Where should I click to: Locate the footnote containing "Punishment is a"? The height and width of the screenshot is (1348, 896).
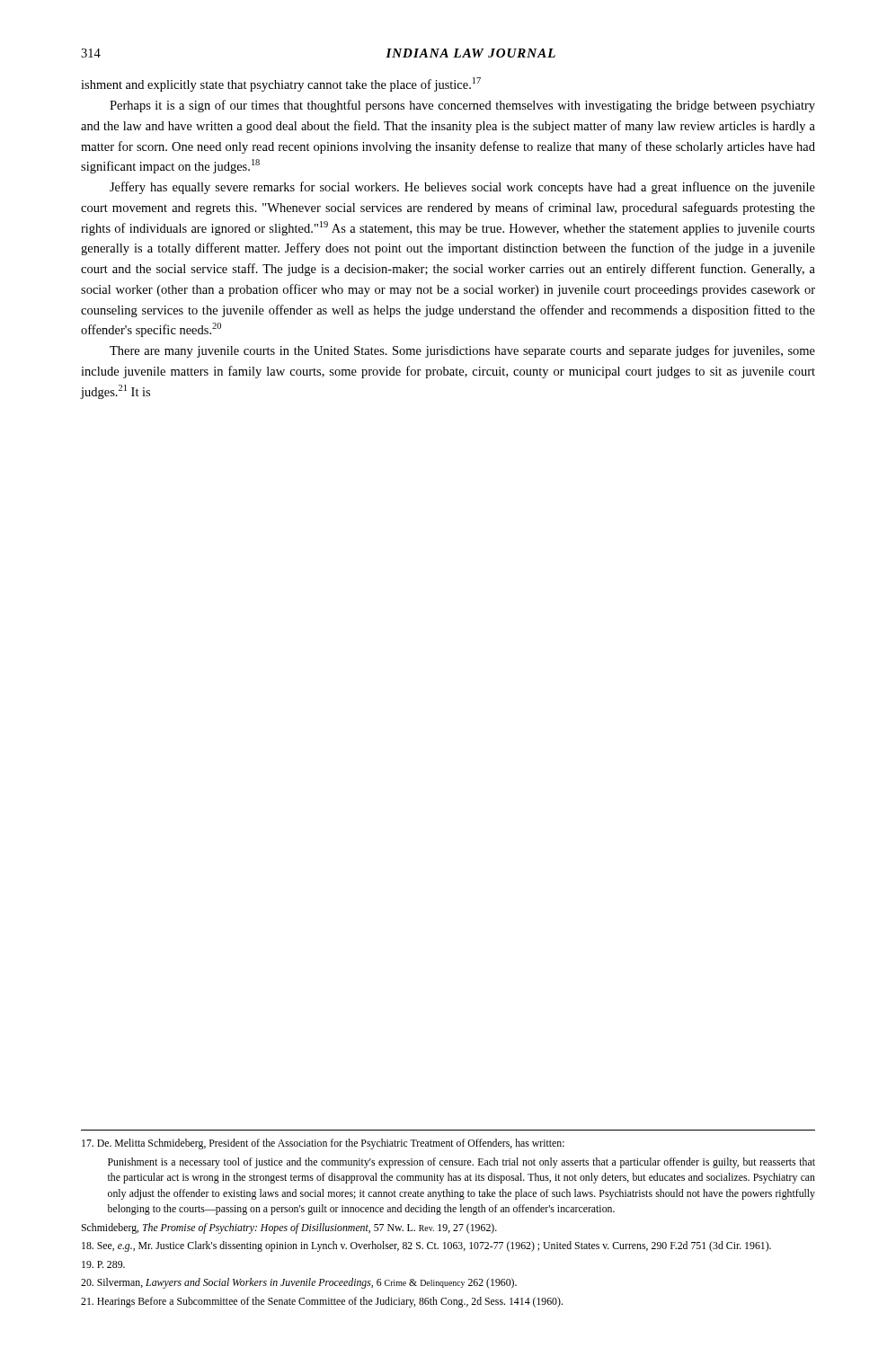[461, 1185]
